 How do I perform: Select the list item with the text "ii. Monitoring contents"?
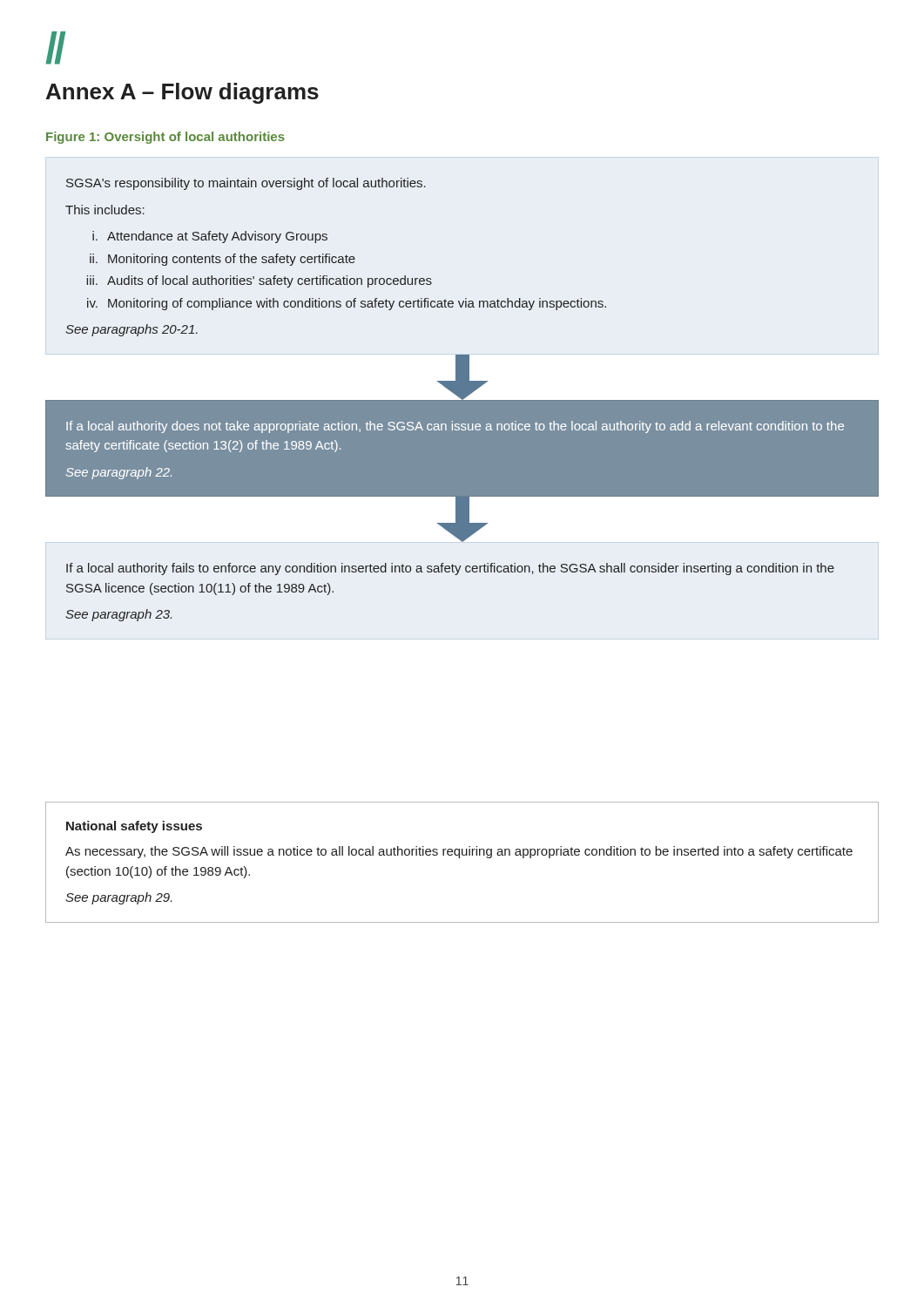tap(223, 260)
